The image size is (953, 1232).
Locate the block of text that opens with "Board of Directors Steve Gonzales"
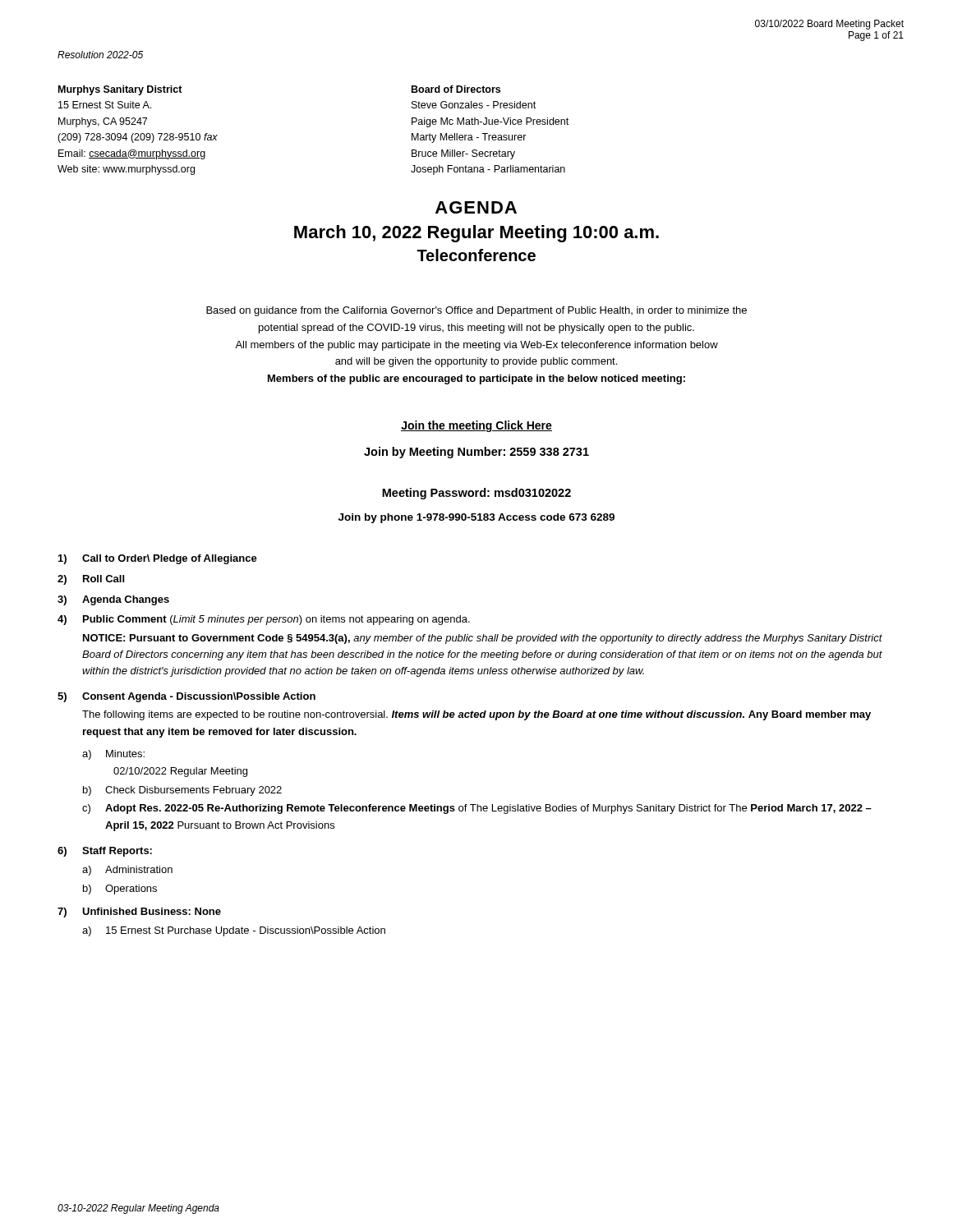(490, 129)
